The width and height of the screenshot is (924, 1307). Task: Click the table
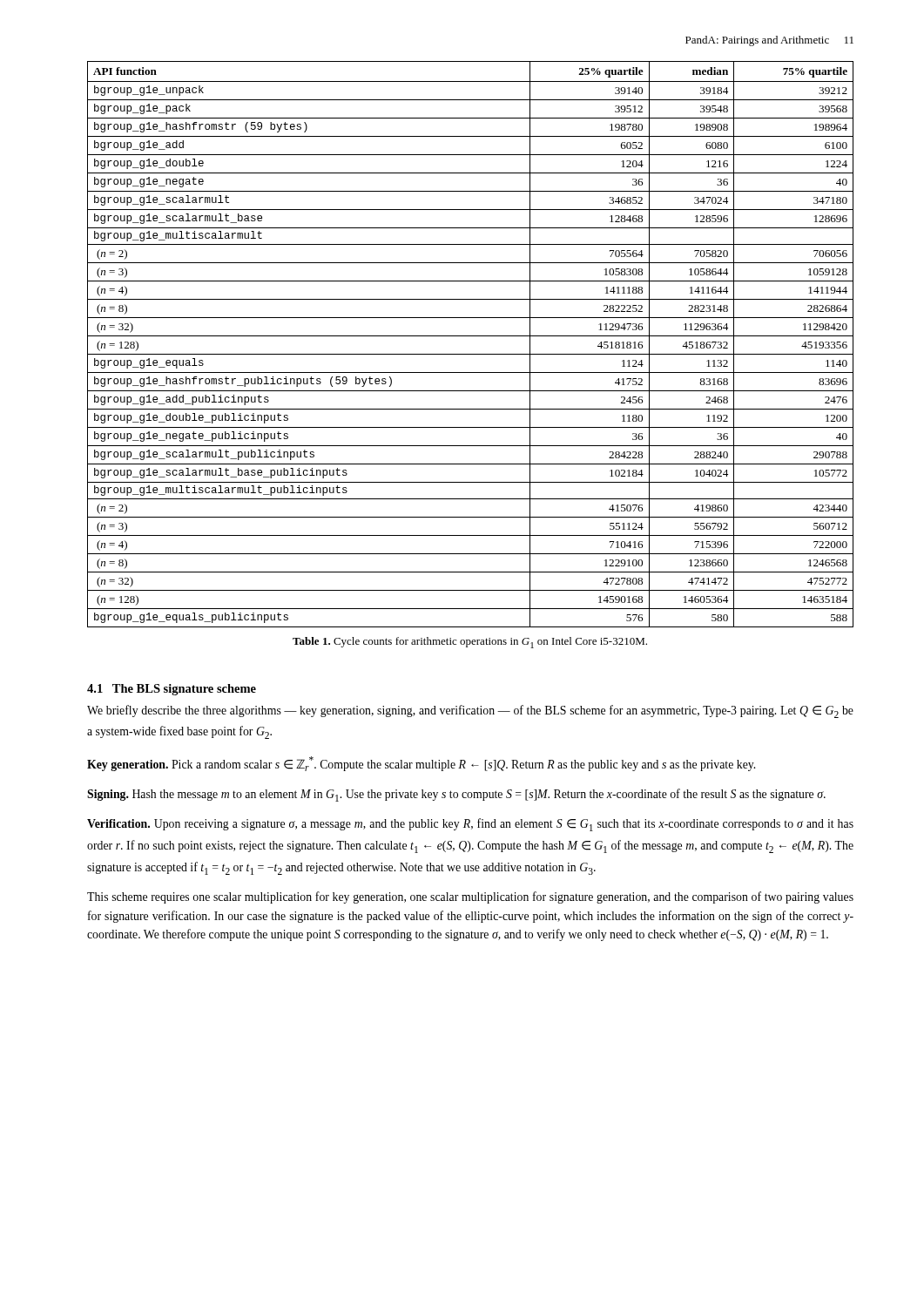(x=470, y=344)
